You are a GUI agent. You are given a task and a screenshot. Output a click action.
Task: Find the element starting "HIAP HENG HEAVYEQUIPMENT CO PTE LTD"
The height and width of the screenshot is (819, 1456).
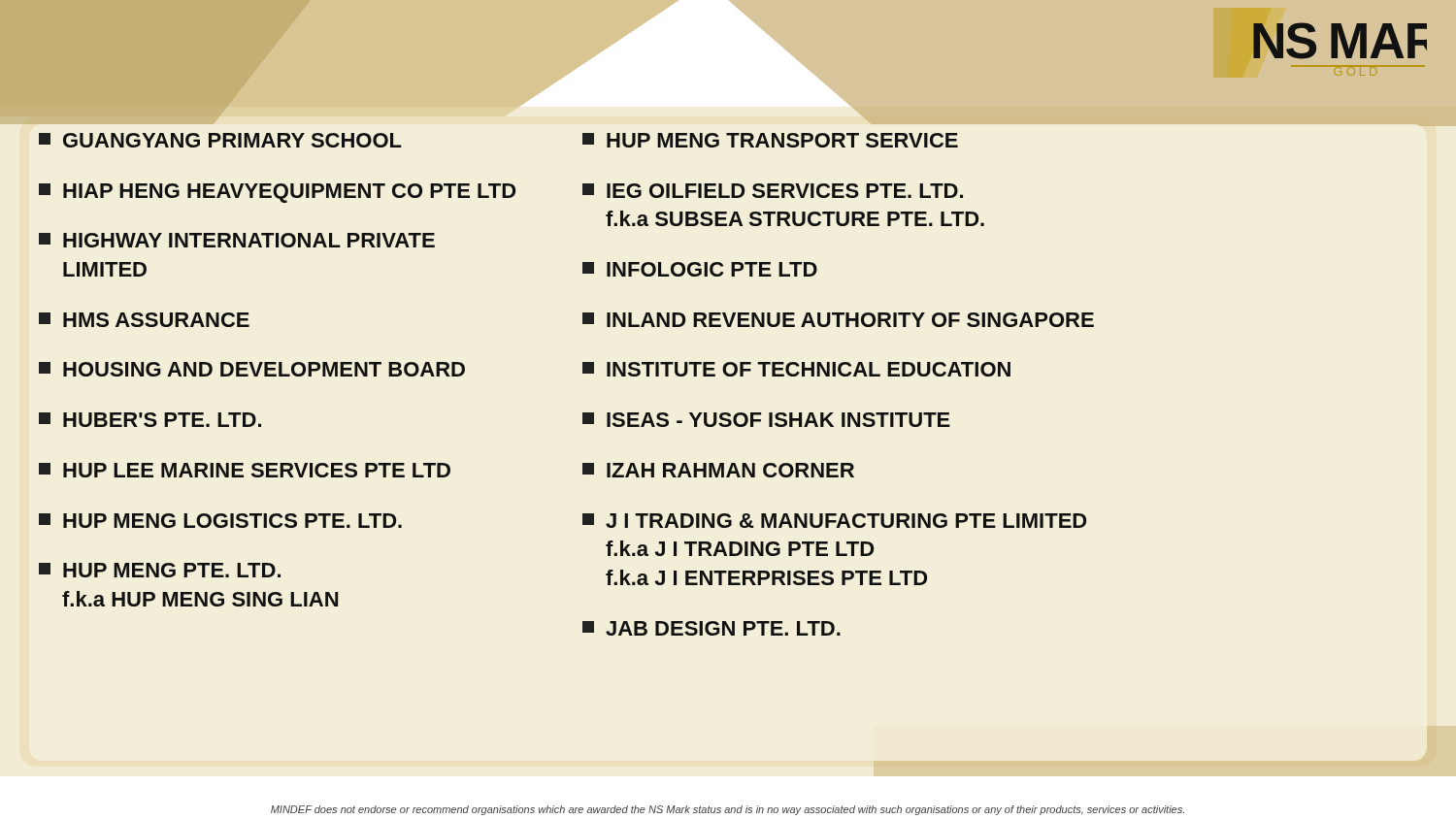point(278,191)
